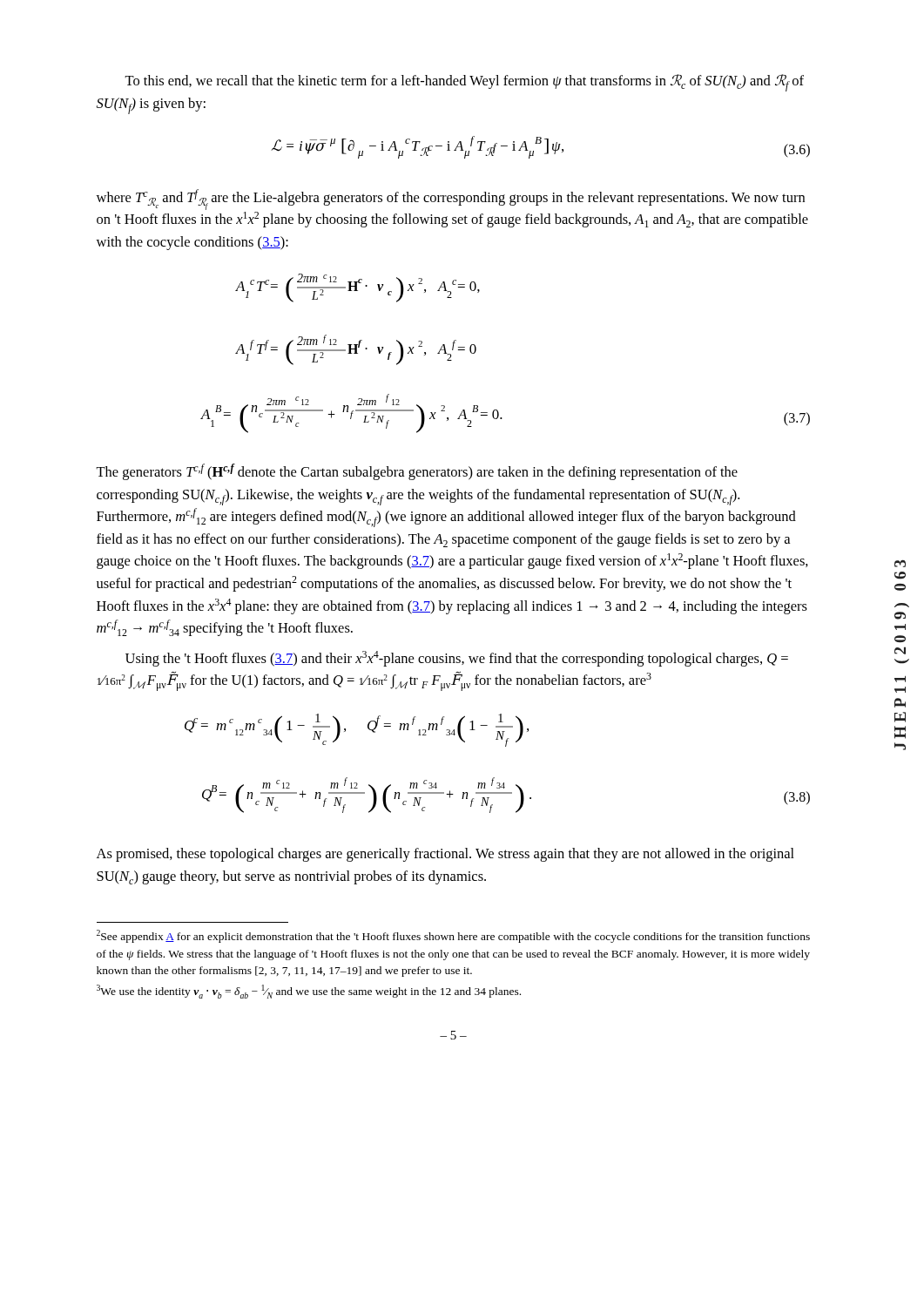
Task: Select the element starting "Using the 't Hooft fluxes (3.7)"
Action: pos(453,670)
